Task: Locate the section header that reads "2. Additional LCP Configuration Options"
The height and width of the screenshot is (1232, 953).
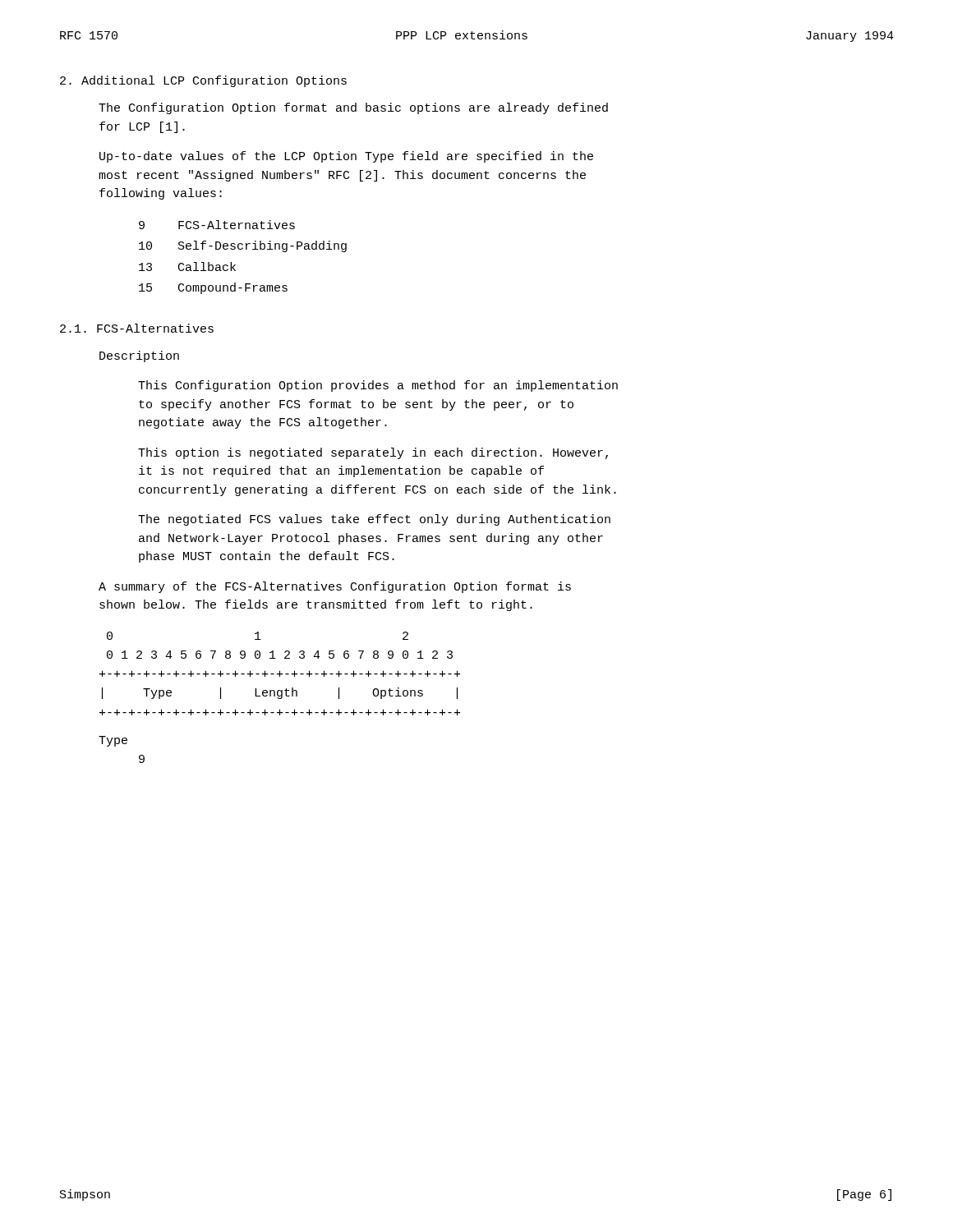Action: (x=203, y=82)
